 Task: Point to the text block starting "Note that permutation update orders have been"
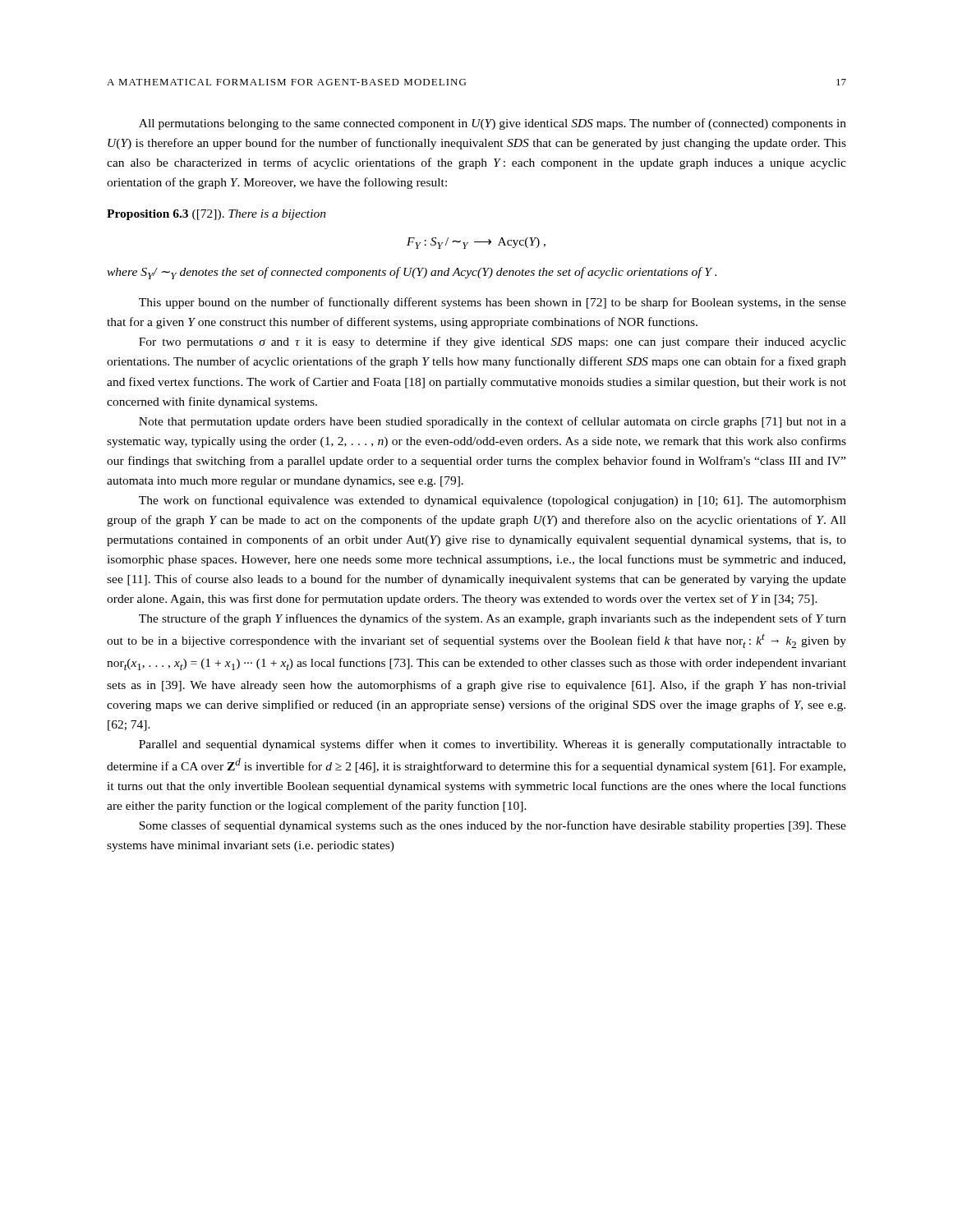(476, 451)
